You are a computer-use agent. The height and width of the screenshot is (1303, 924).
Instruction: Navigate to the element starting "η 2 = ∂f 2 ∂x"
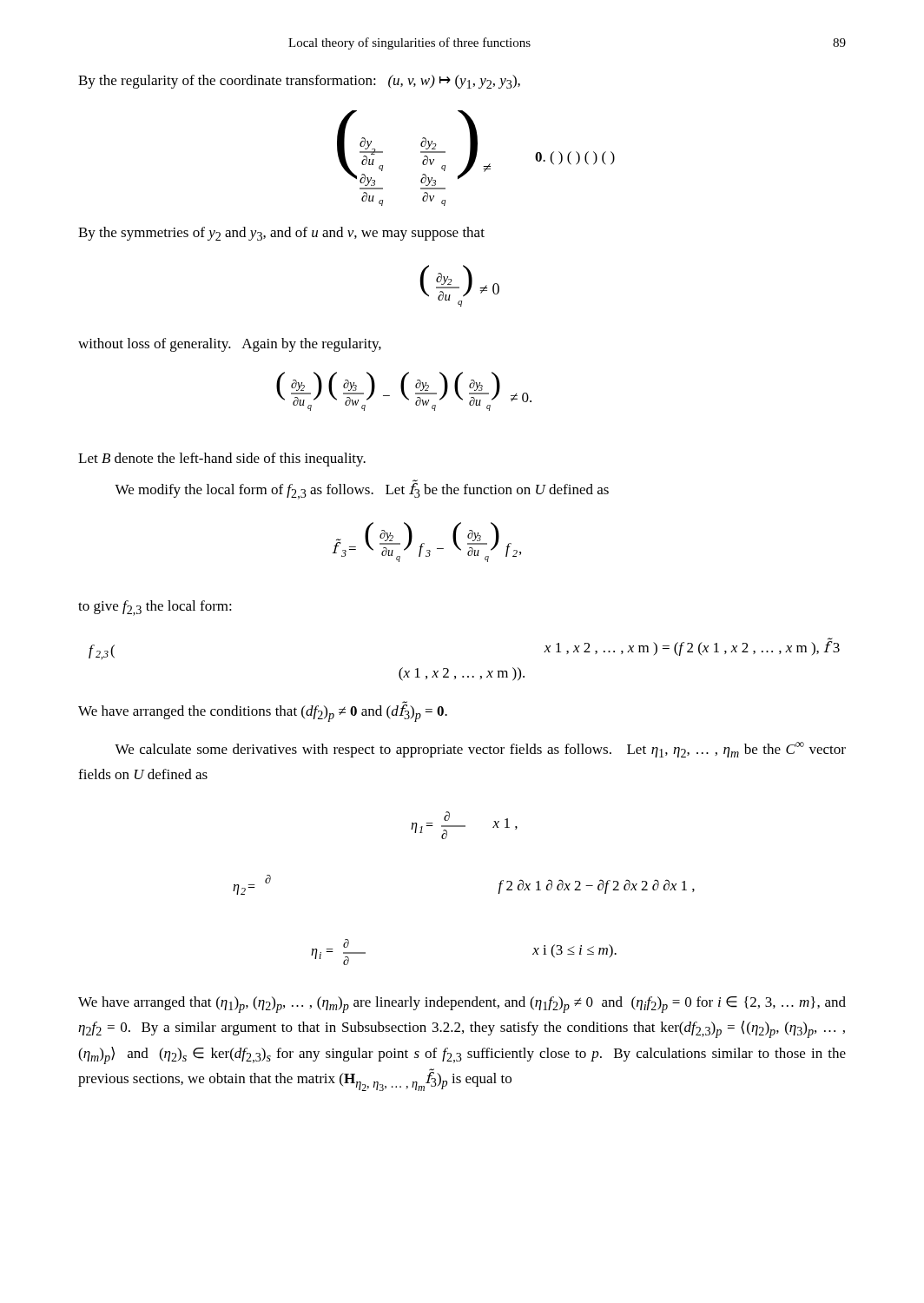pyautogui.click(x=237, y=885)
